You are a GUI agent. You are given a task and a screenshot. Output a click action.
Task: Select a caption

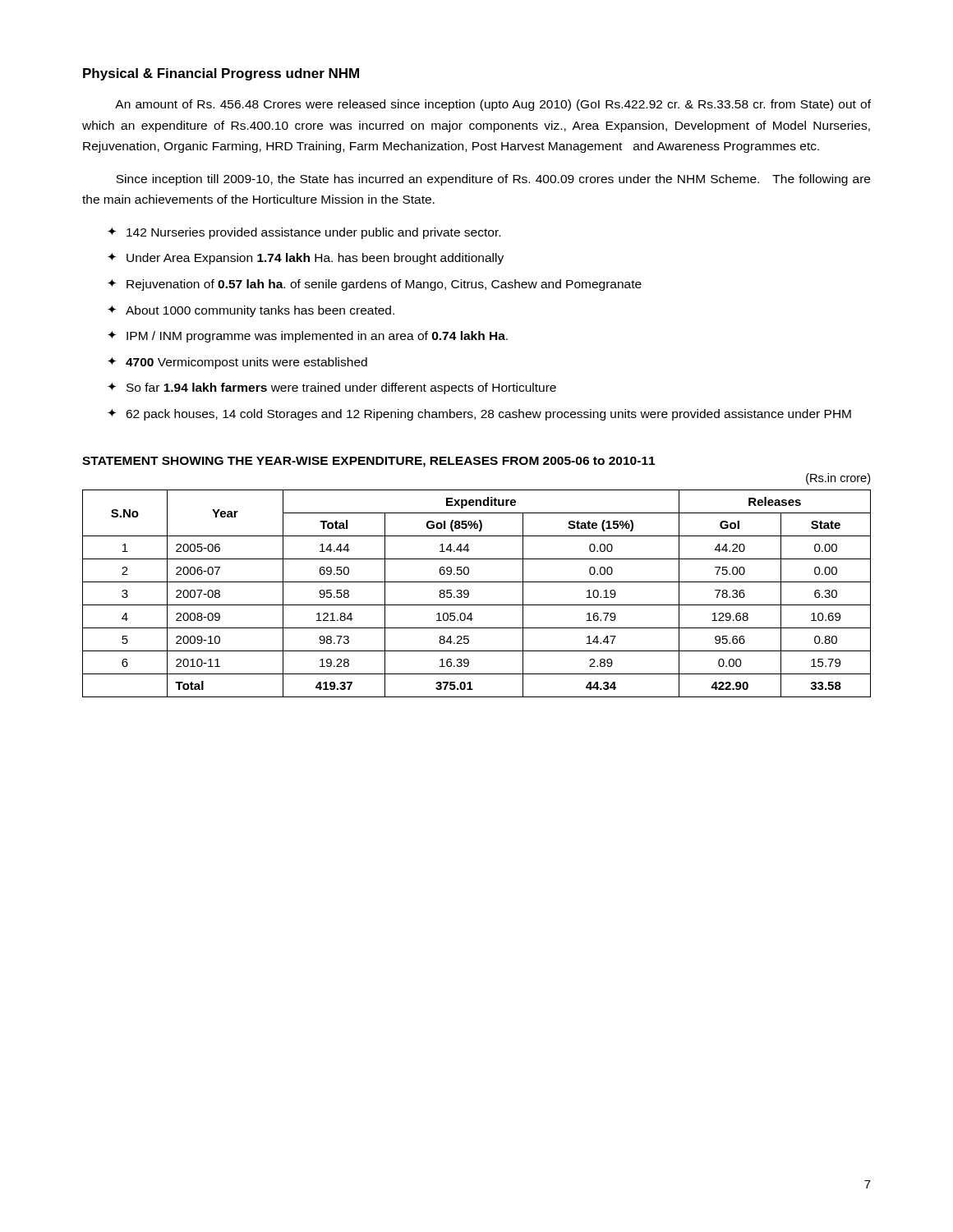coord(838,478)
